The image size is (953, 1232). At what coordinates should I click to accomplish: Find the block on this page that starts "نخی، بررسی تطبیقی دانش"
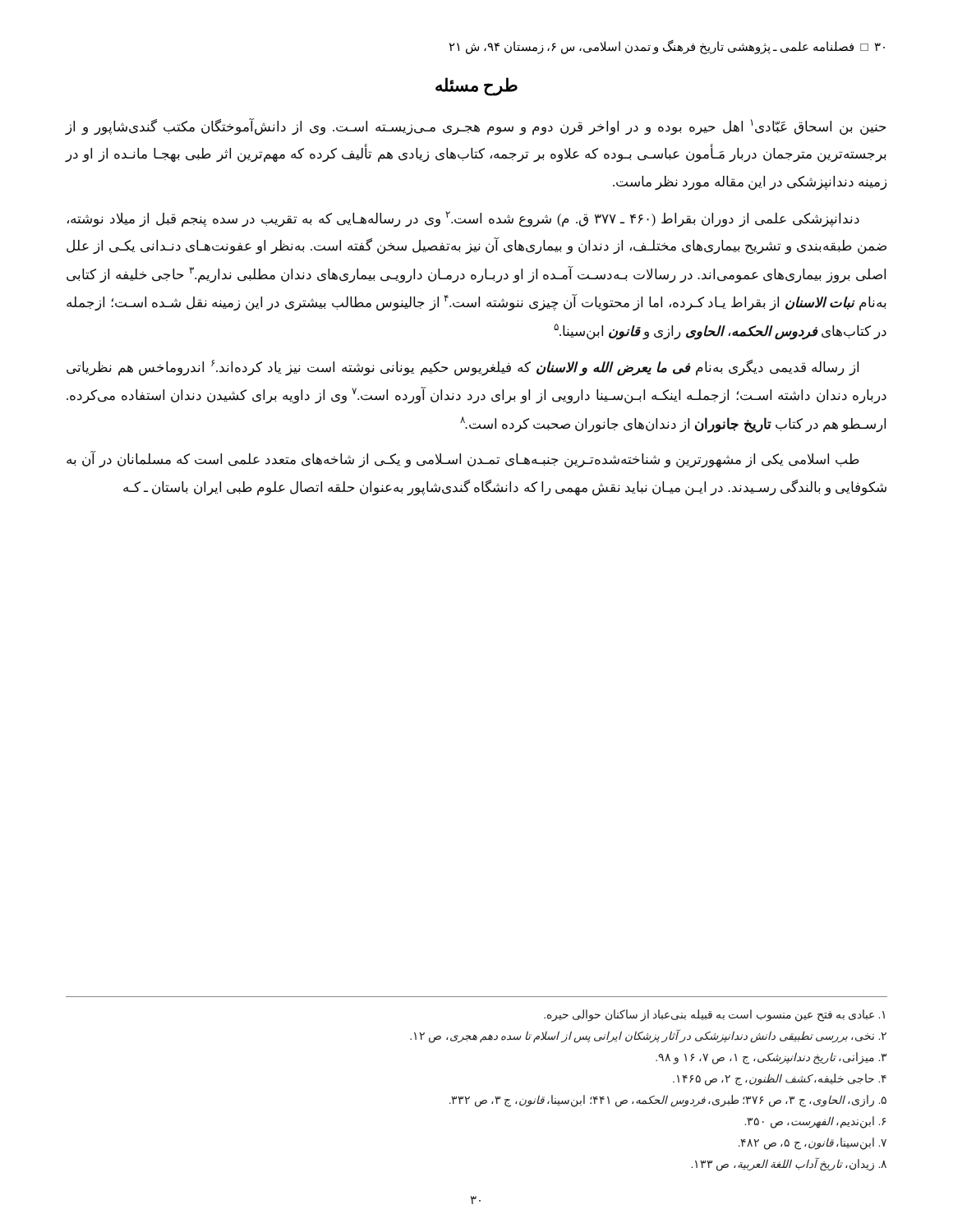click(648, 1036)
